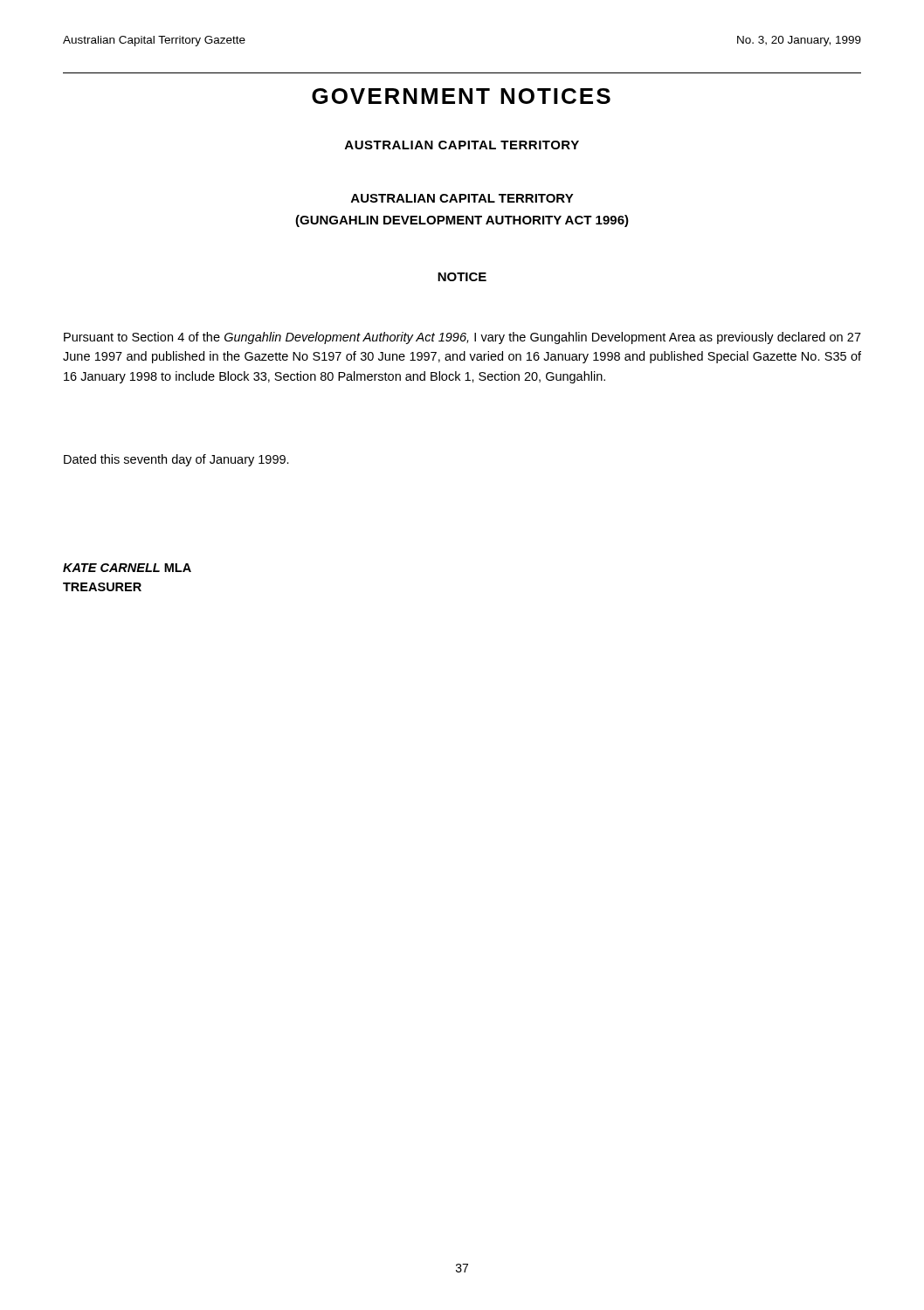Screen dimensions: 1310x924
Task: Find the title
Action: [462, 96]
